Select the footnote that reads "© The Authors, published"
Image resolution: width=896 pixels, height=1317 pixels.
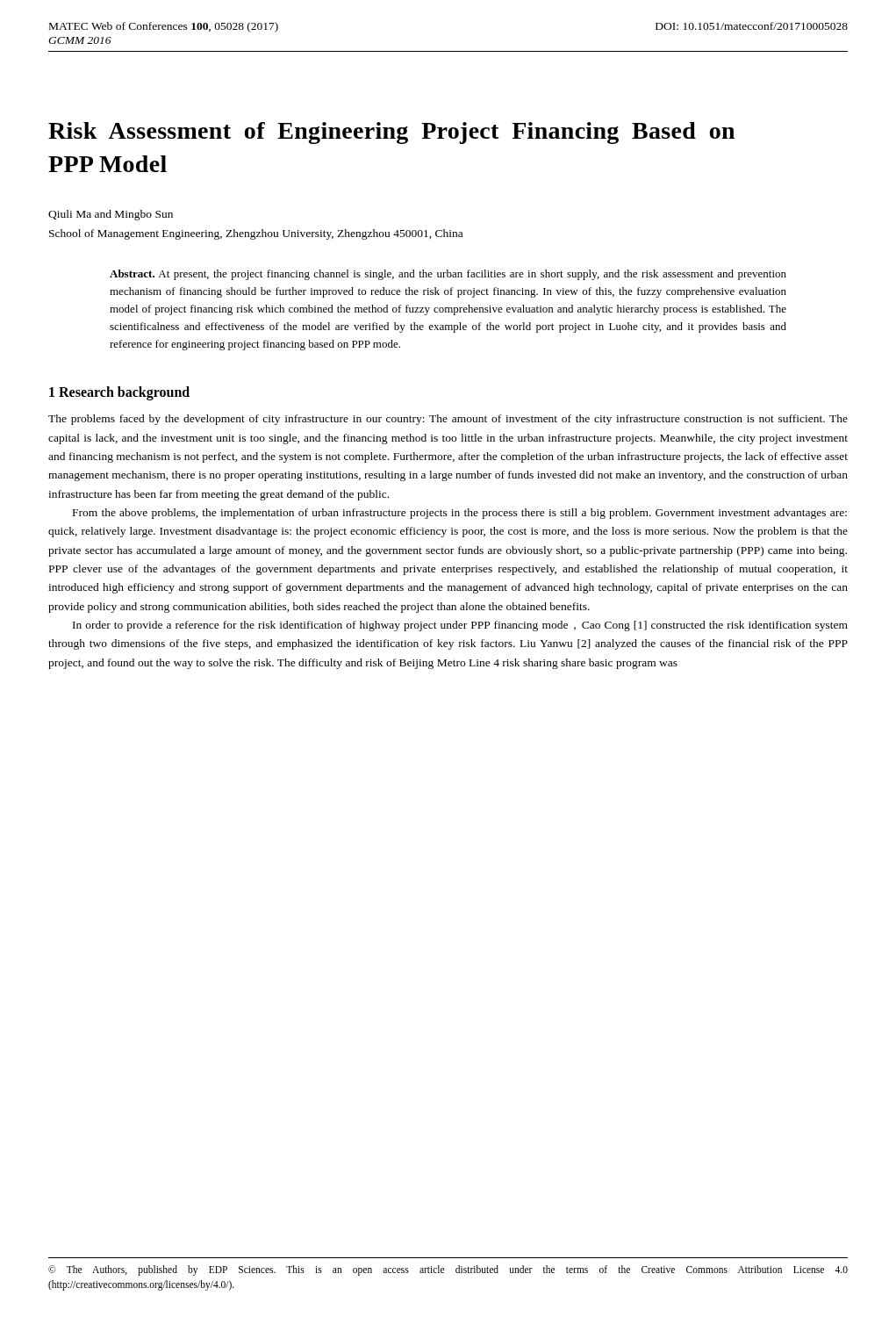point(448,1277)
